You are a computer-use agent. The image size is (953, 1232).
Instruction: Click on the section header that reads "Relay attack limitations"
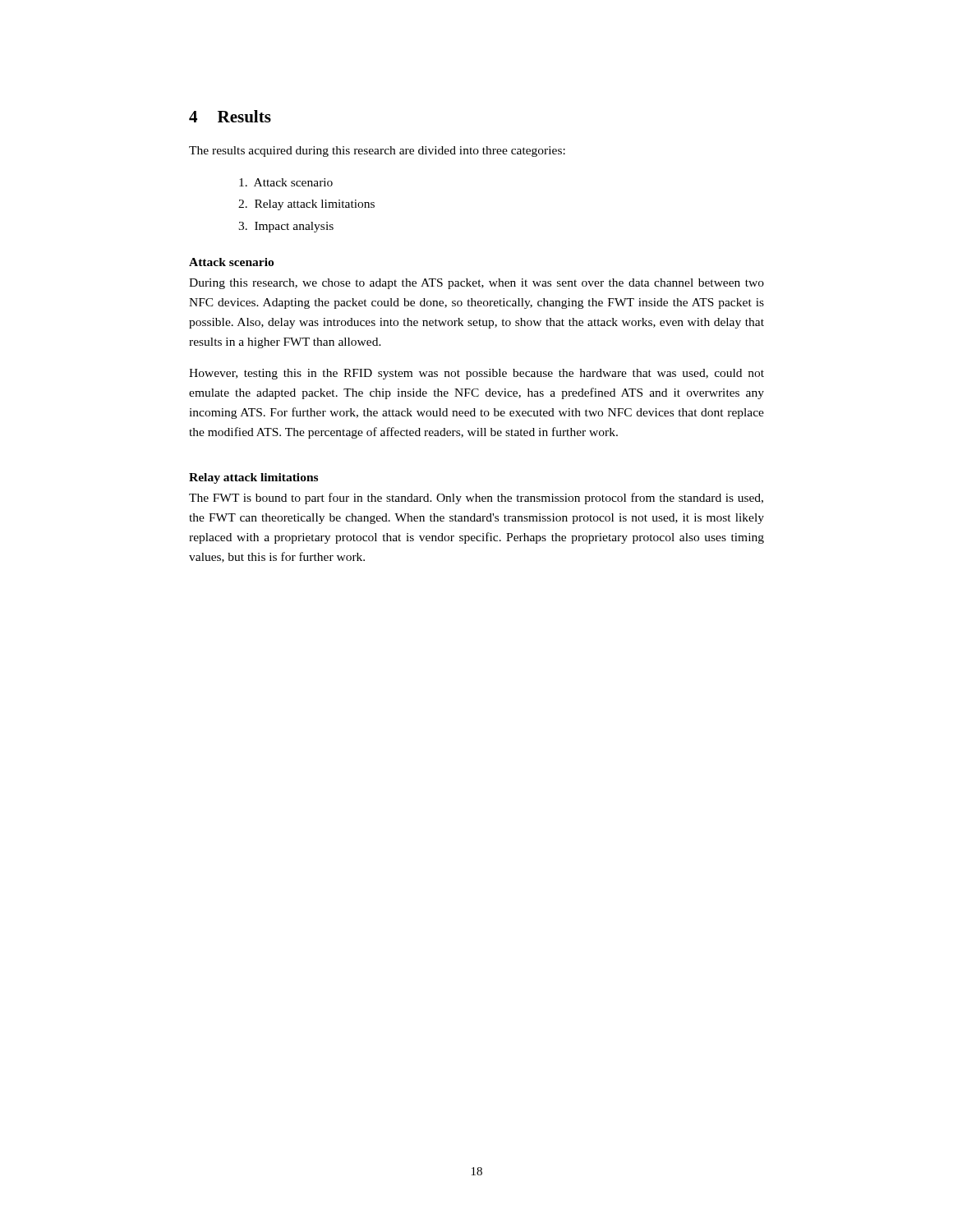pos(254,477)
